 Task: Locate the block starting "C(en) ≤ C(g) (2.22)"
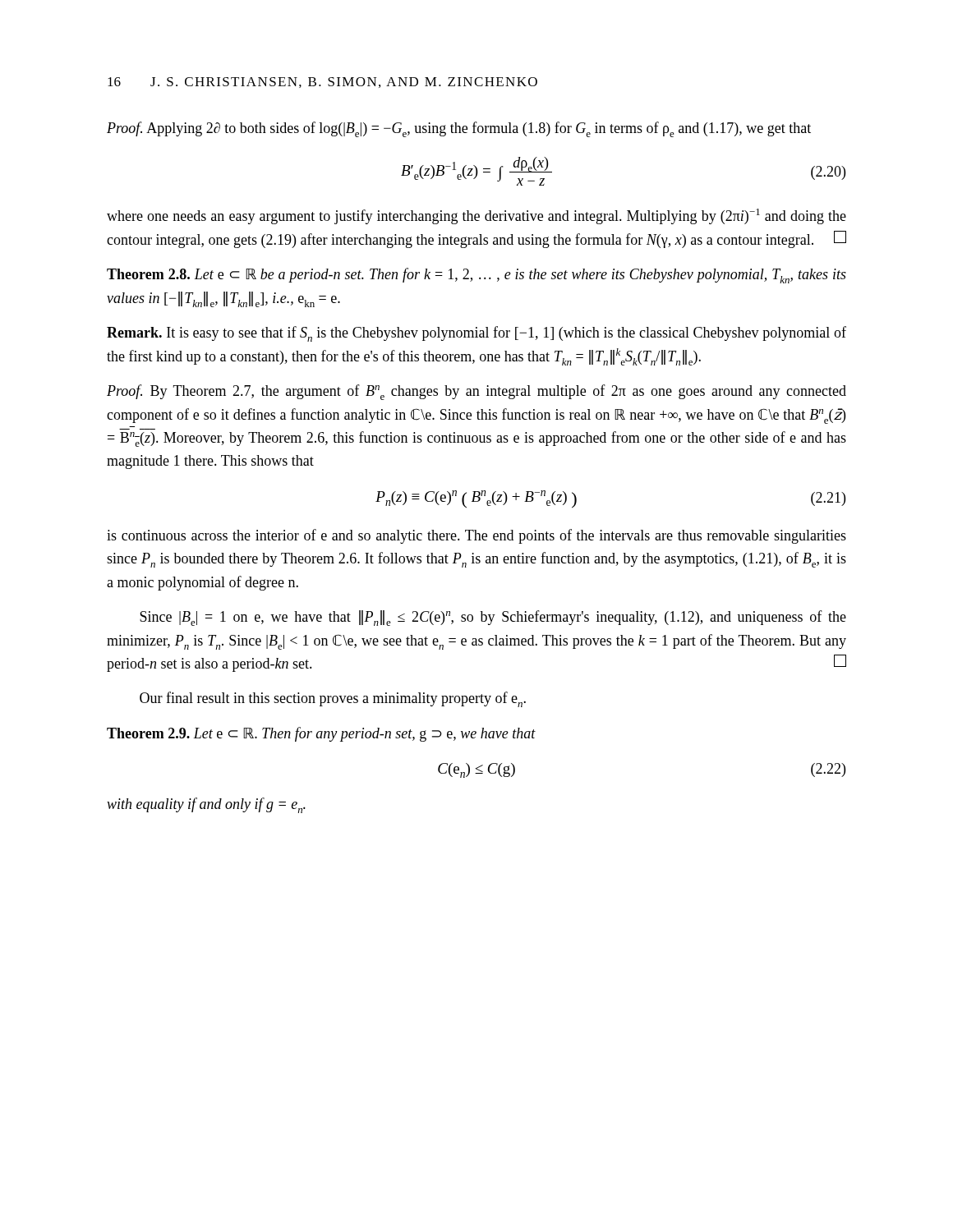[x=479, y=770]
